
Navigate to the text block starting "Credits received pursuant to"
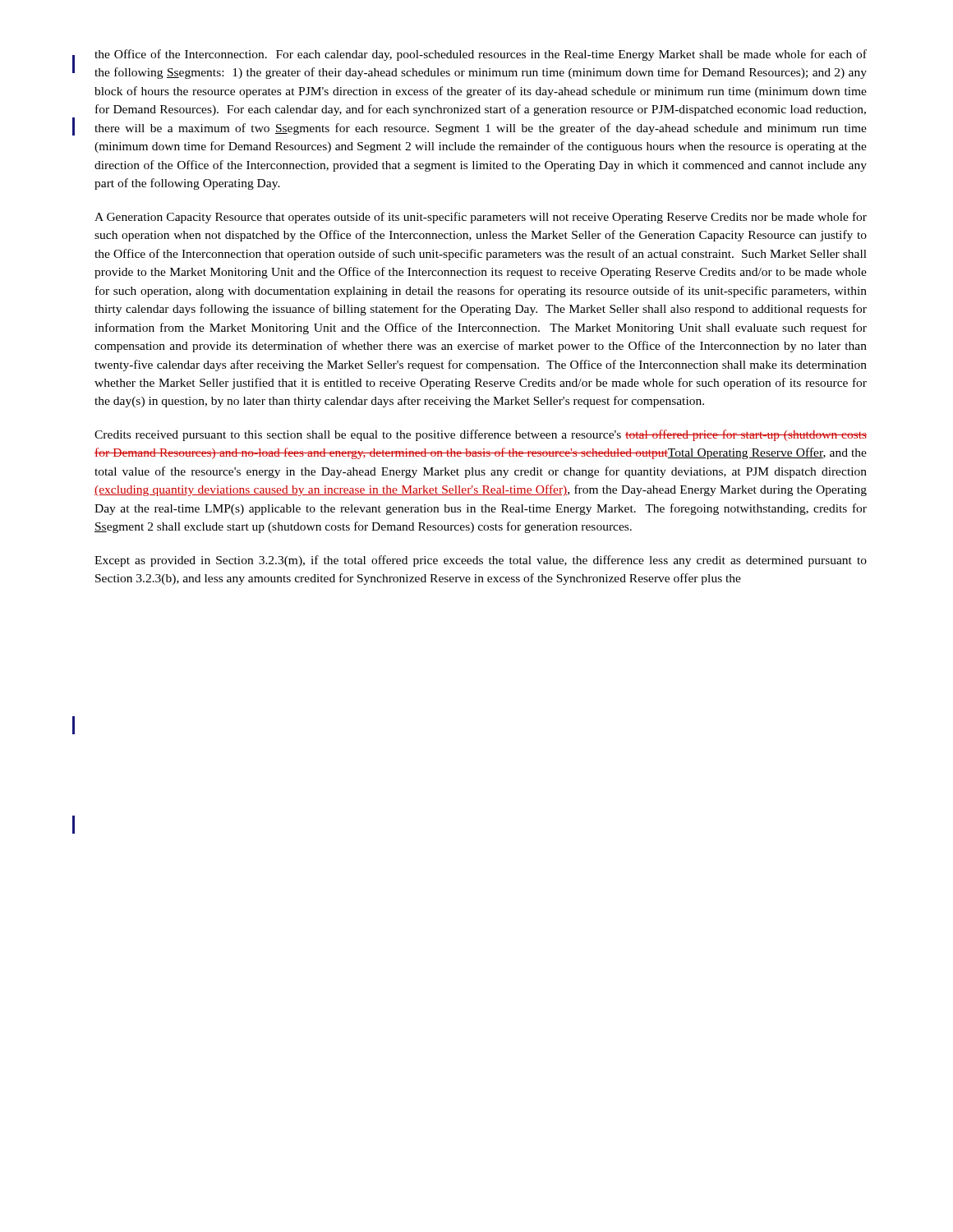click(481, 480)
